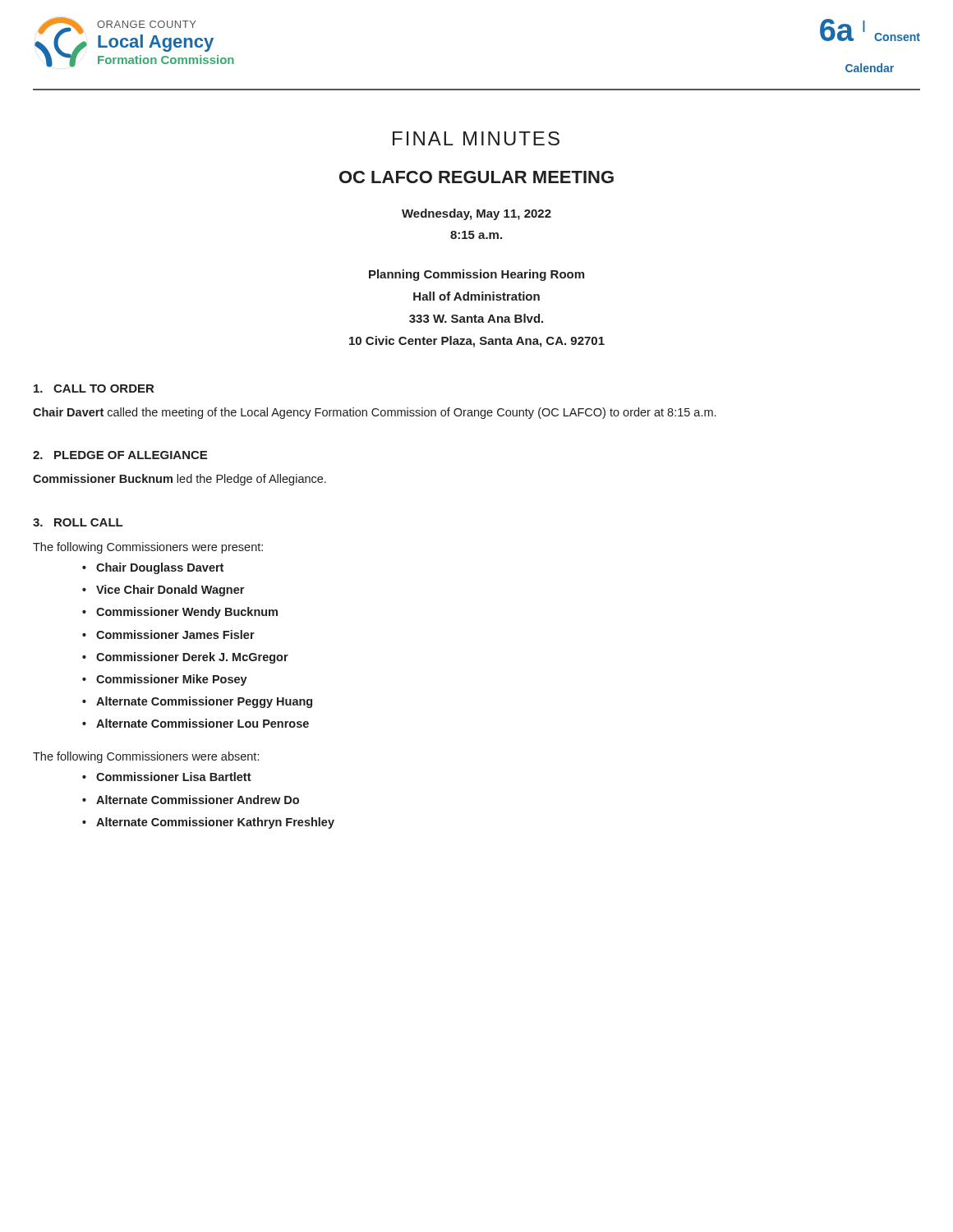Locate the list item that says "•Commissioner Wendy Bucknum"
953x1232 pixels.
click(180, 613)
